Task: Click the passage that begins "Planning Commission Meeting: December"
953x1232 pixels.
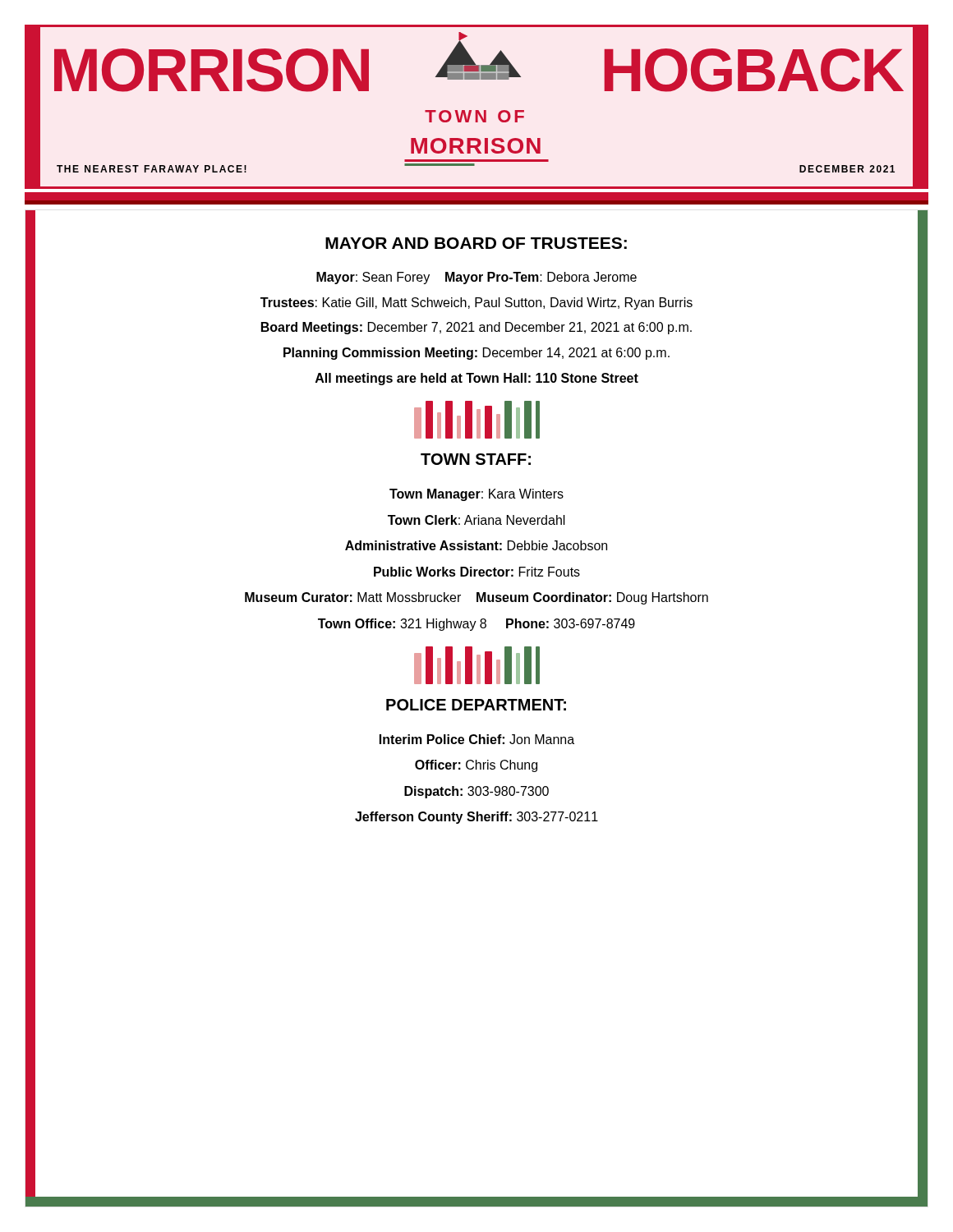Action: point(476,353)
